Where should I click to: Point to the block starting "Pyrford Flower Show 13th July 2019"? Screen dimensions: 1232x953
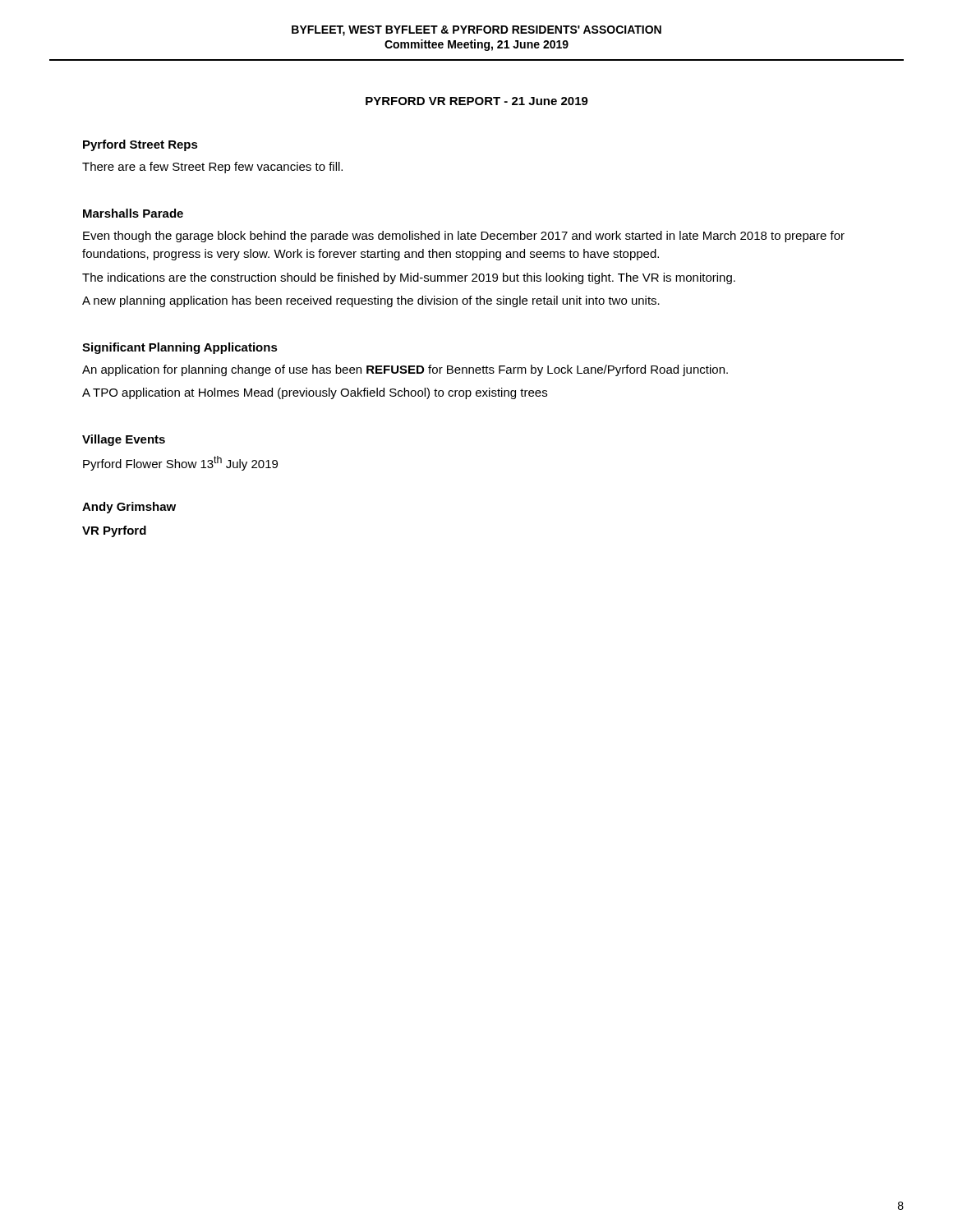(x=180, y=462)
